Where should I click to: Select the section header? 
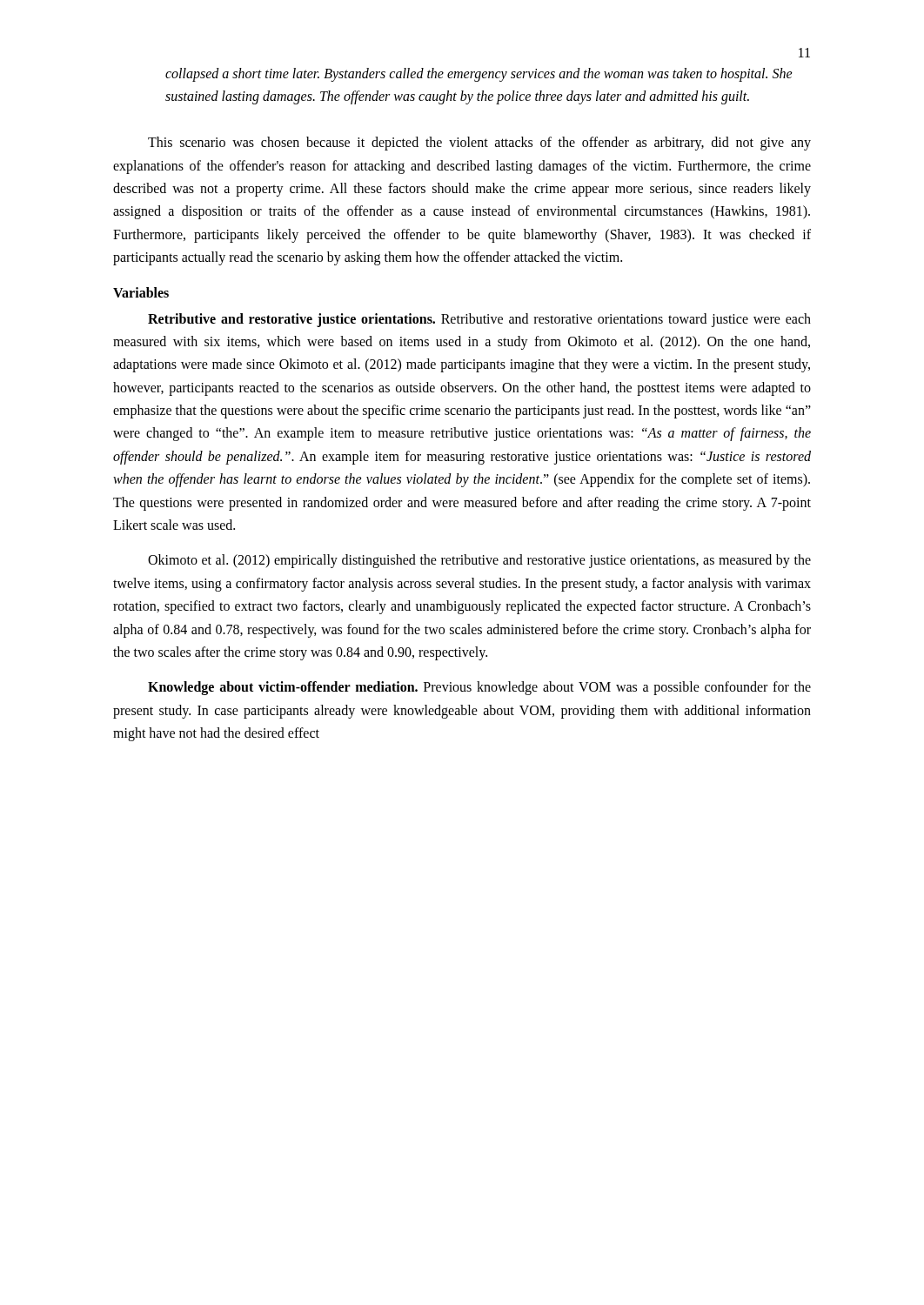[141, 292]
